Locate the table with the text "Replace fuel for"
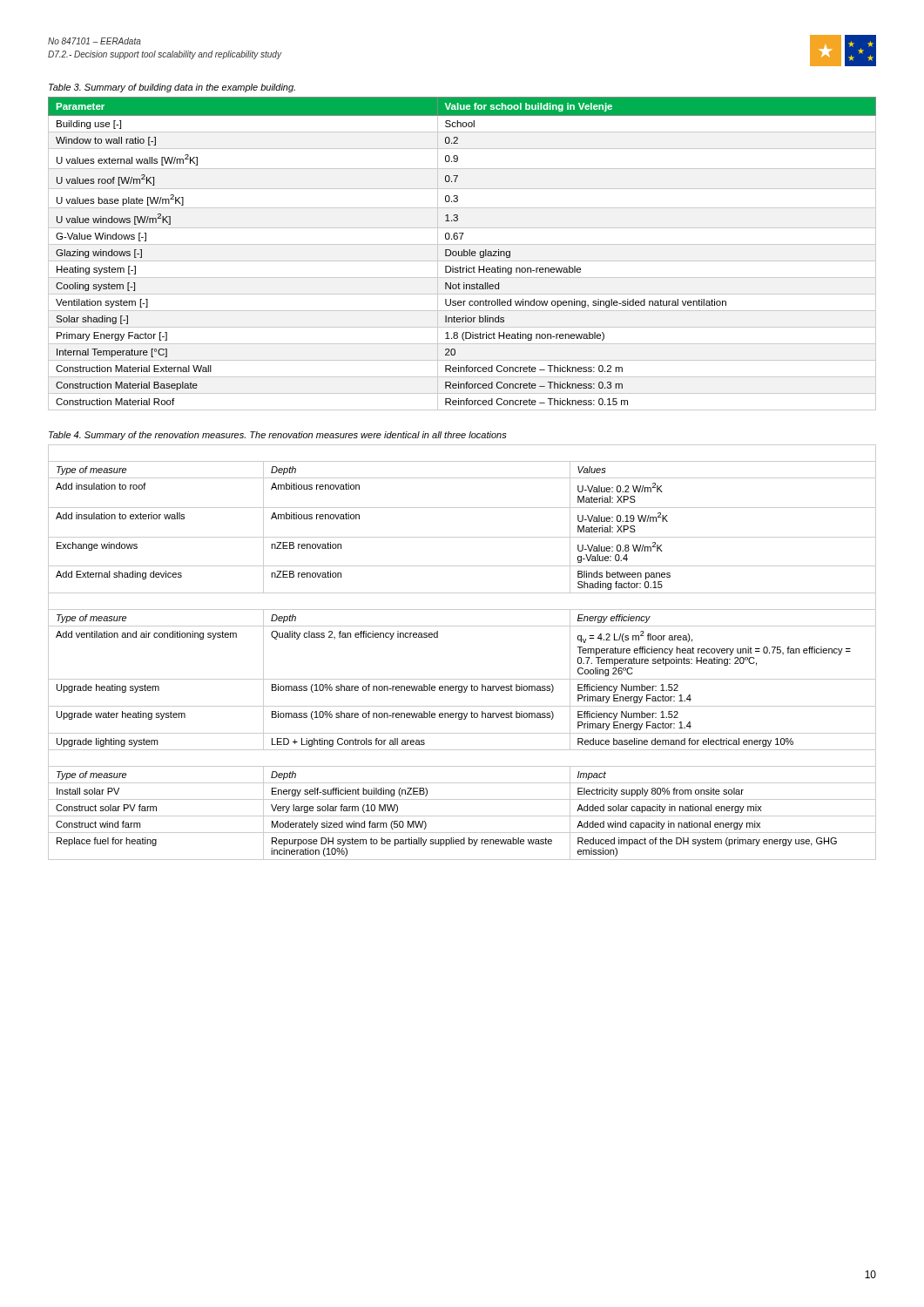 [462, 652]
